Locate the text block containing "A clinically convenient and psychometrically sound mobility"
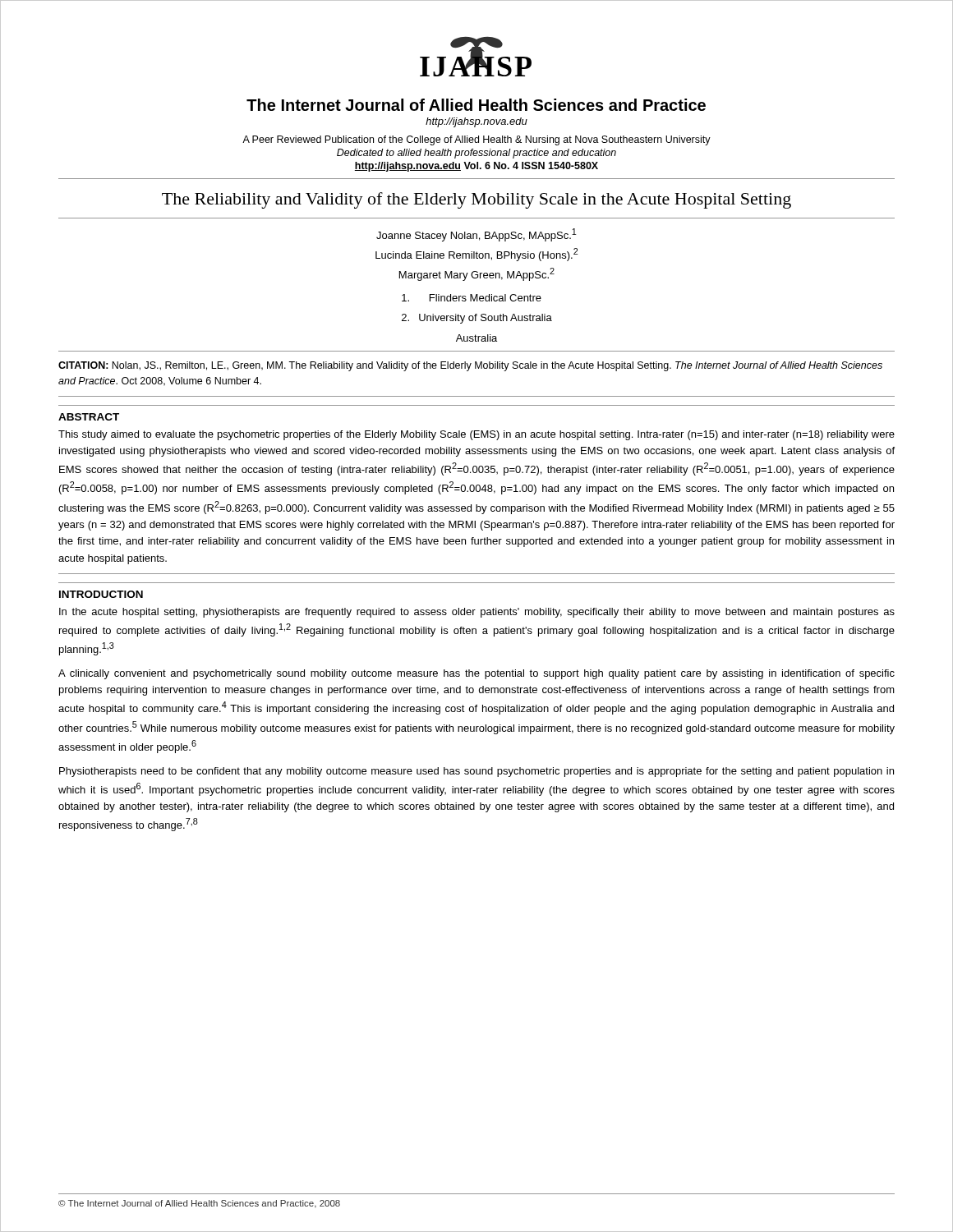This screenshot has width=953, height=1232. [476, 710]
